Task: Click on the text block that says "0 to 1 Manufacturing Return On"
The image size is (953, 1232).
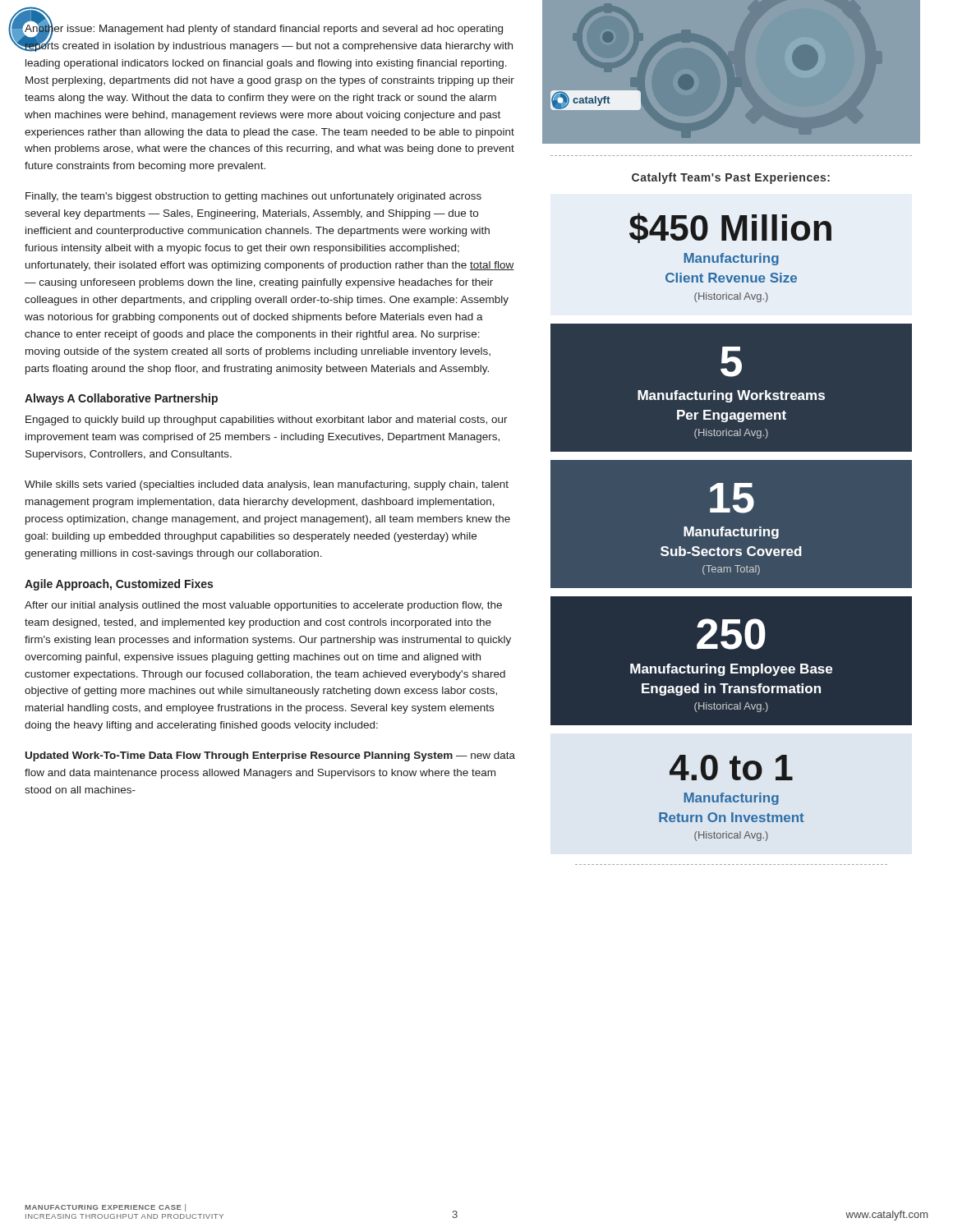Action: (x=731, y=794)
